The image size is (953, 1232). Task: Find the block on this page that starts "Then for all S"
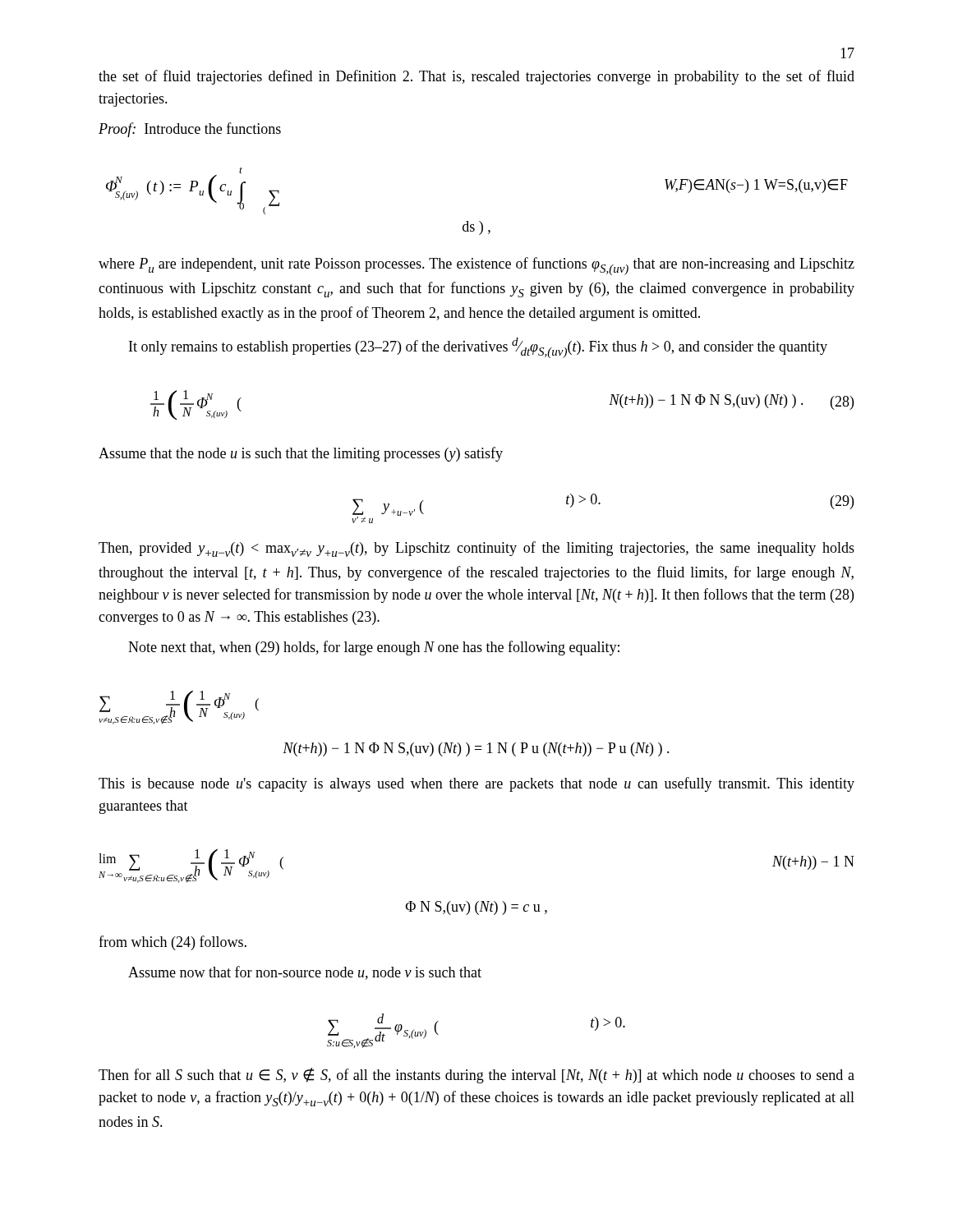tap(476, 1099)
